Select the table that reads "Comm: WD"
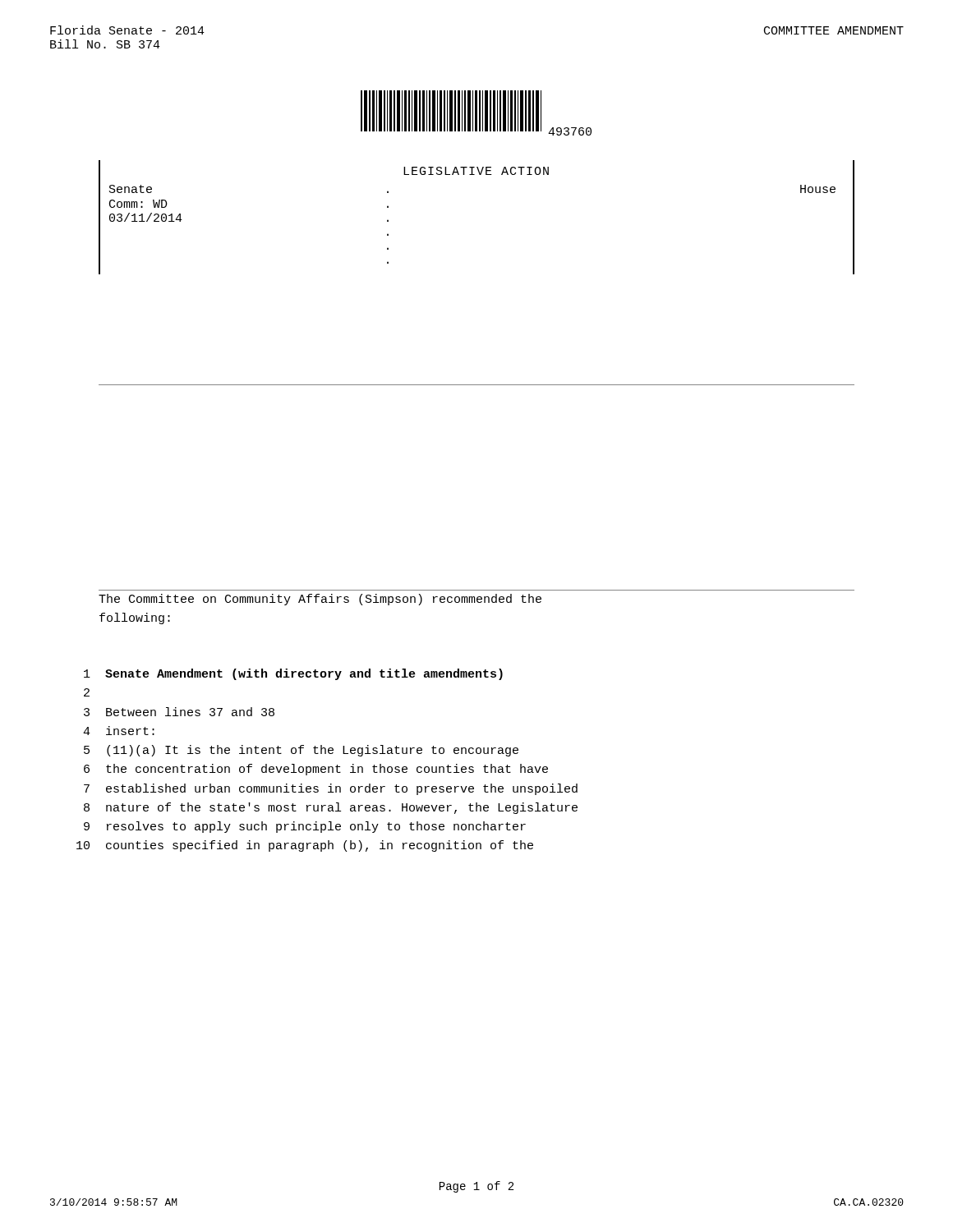 click(476, 217)
